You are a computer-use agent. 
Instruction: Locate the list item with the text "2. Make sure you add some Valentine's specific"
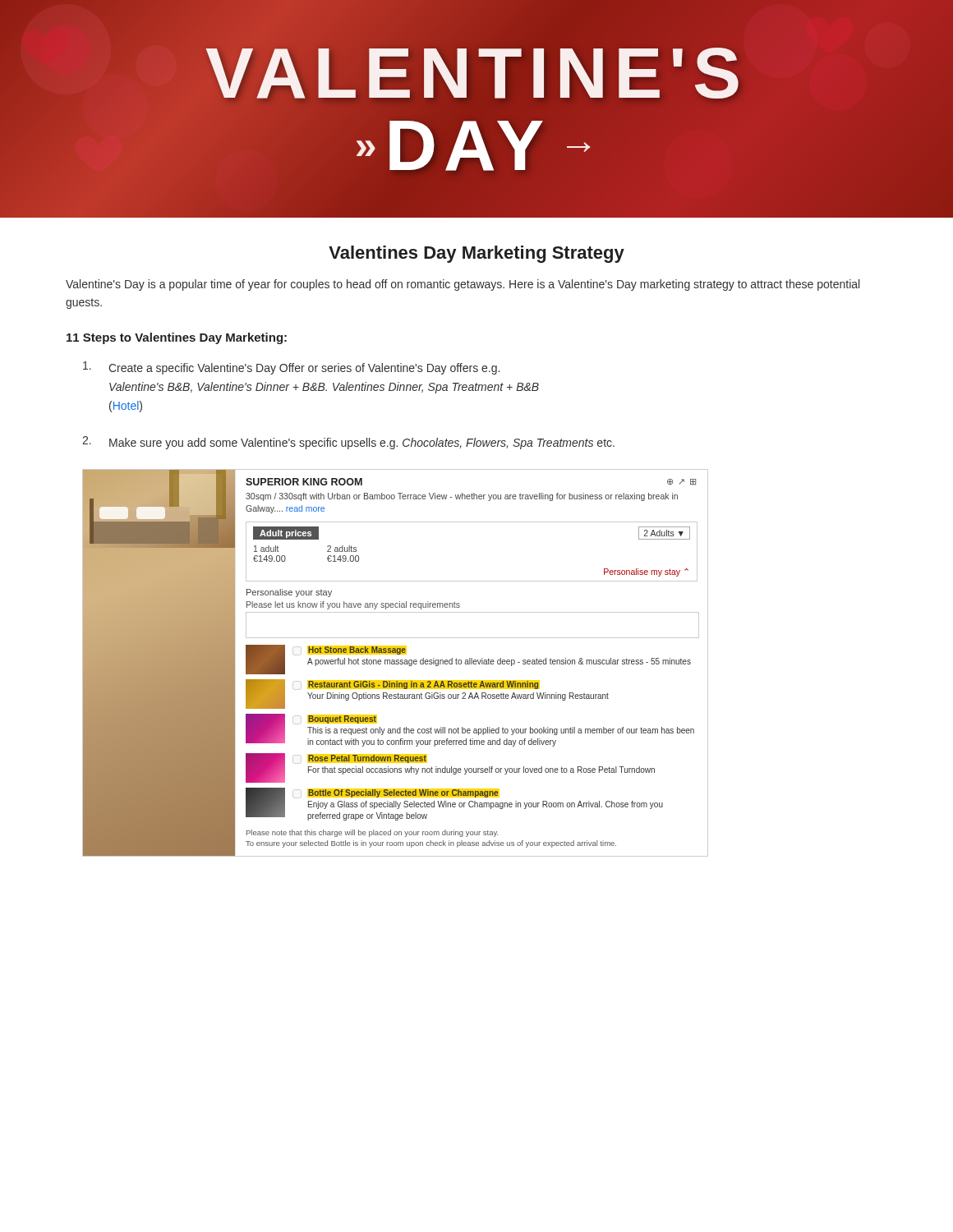coord(485,443)
